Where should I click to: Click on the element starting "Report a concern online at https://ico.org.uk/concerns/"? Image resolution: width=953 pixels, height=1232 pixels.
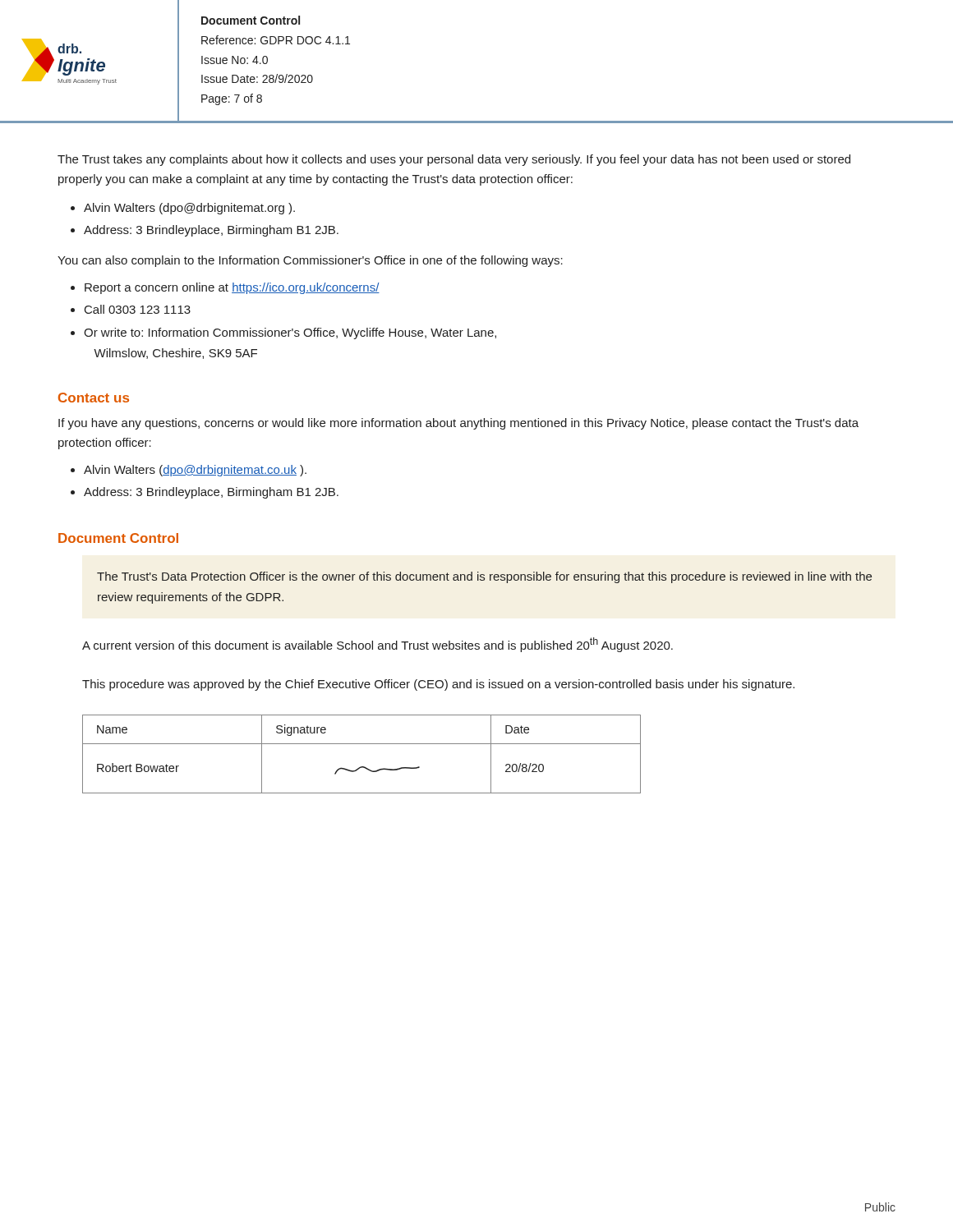coord(231,287)
